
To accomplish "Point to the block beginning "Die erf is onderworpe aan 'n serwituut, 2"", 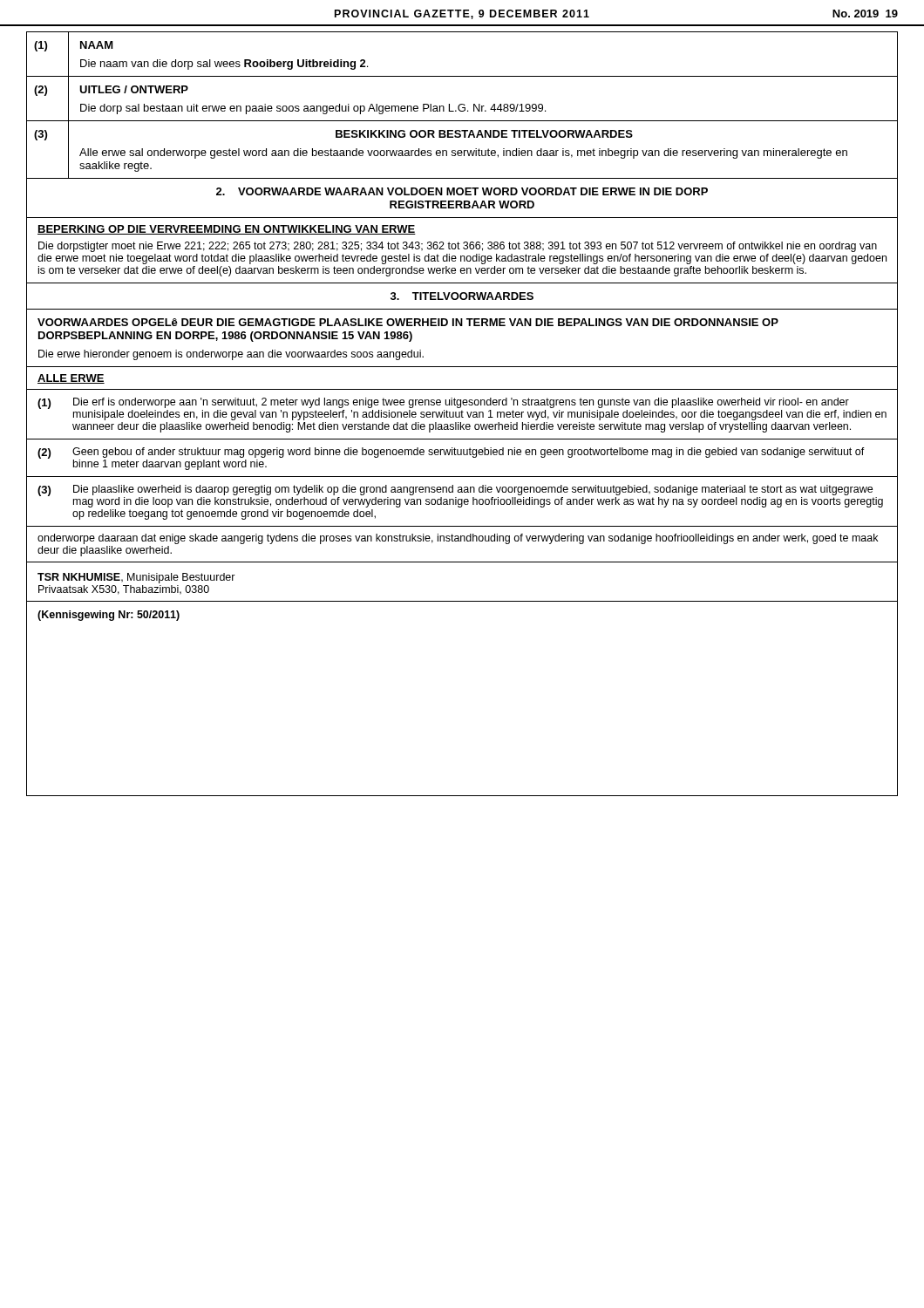I will coord(480,414).
